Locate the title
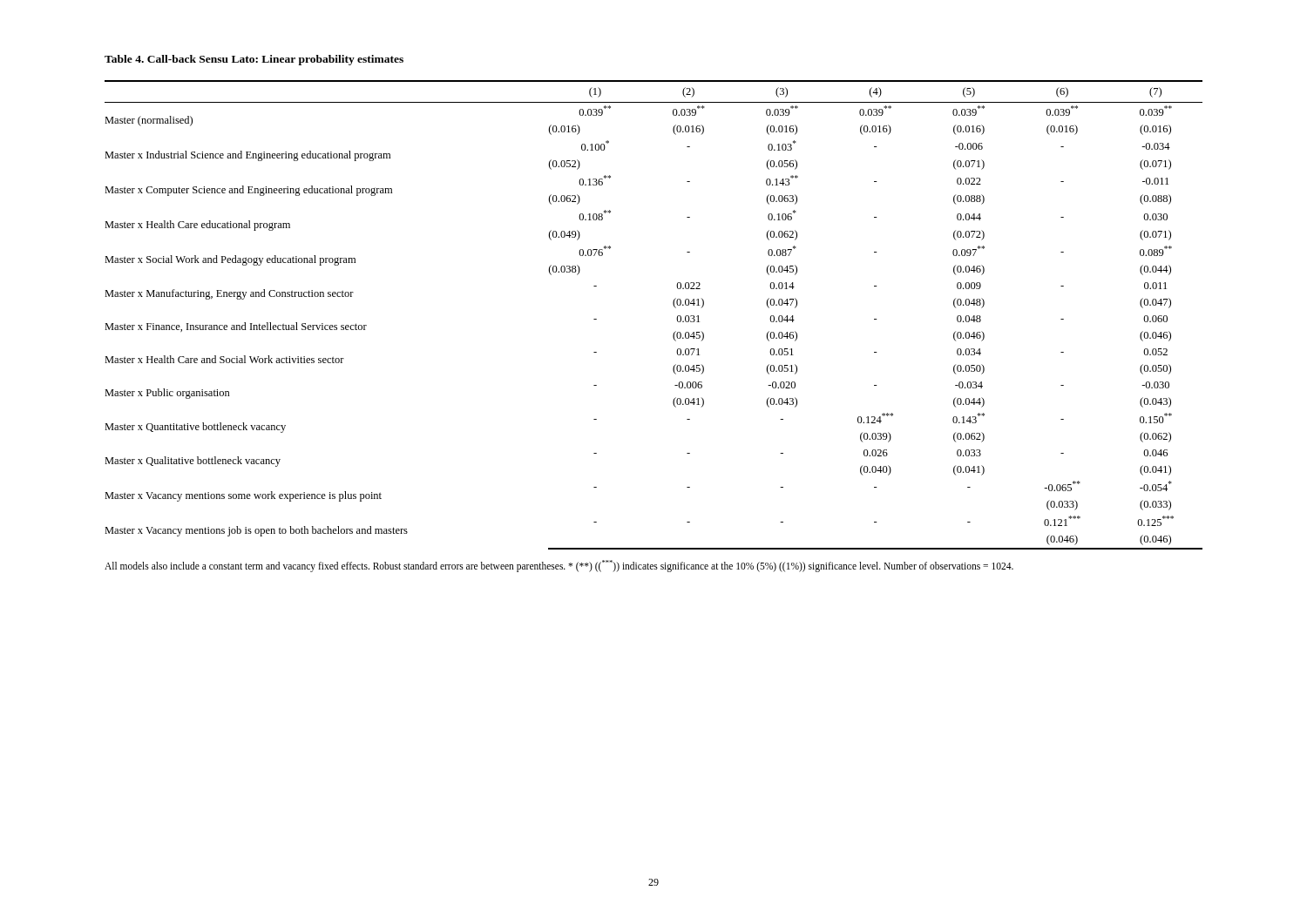Image resolution: width=1307 pixels, height=924 pixels. pyautogui.click(x=254, y=59)
